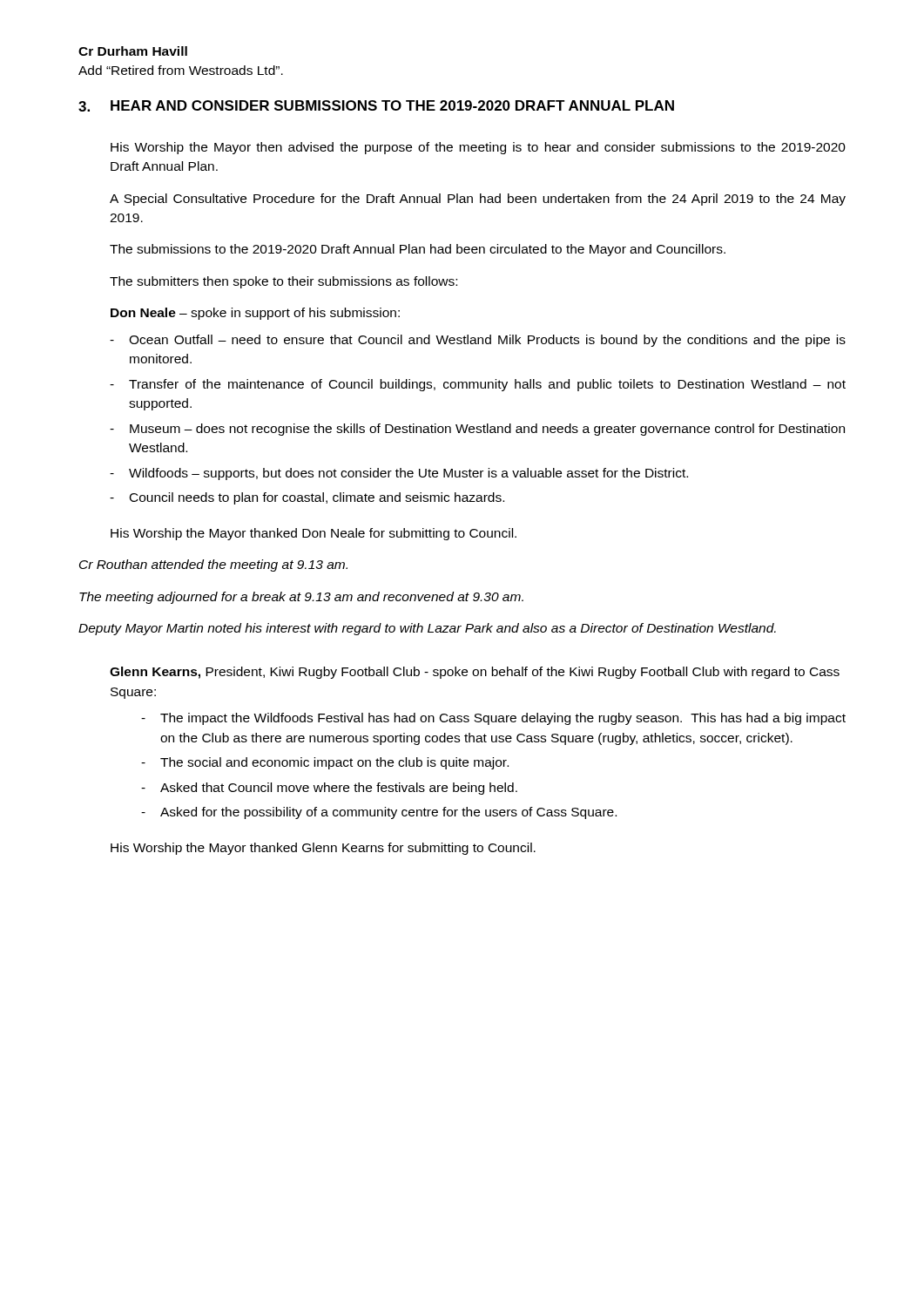Where is the section header that starts "3. HEAR AND CONSIDER"?

[x=377, y=107]
